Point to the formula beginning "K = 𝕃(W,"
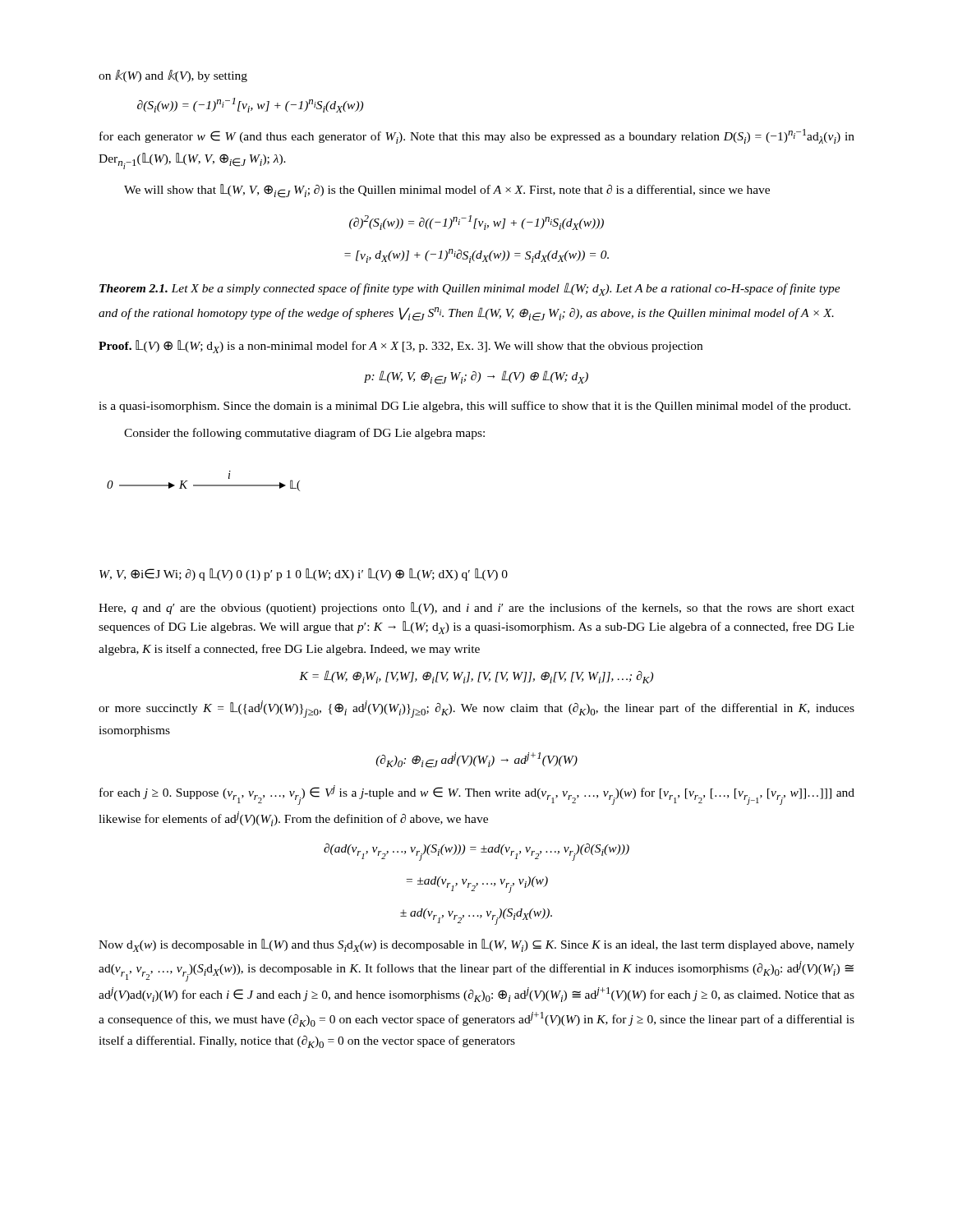Image resolution: width=953 pixels, height=1232 pixels. pos(476,677)
